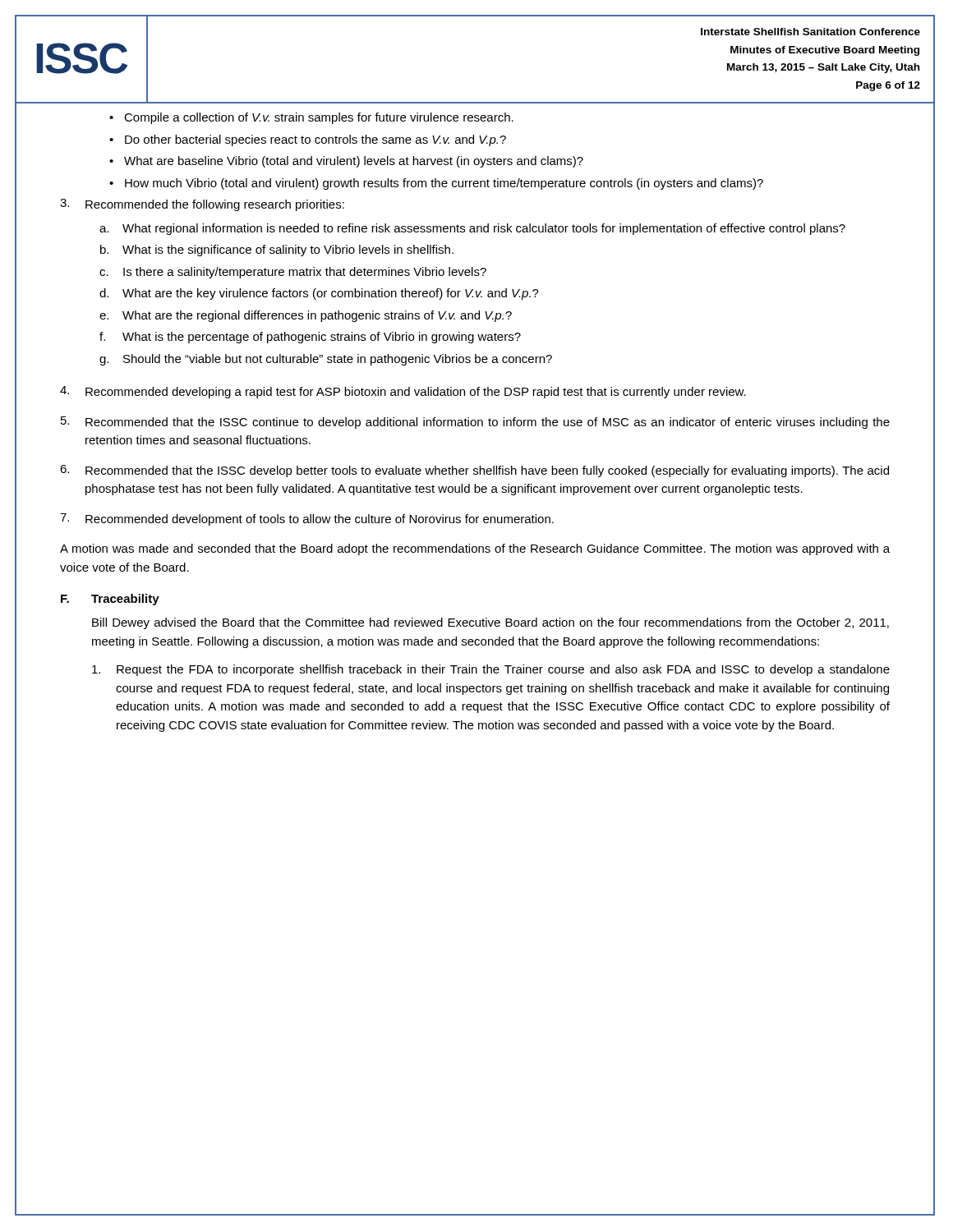Find the text starting "Do other bacterial species react to controls"

(x=315, y=139)
